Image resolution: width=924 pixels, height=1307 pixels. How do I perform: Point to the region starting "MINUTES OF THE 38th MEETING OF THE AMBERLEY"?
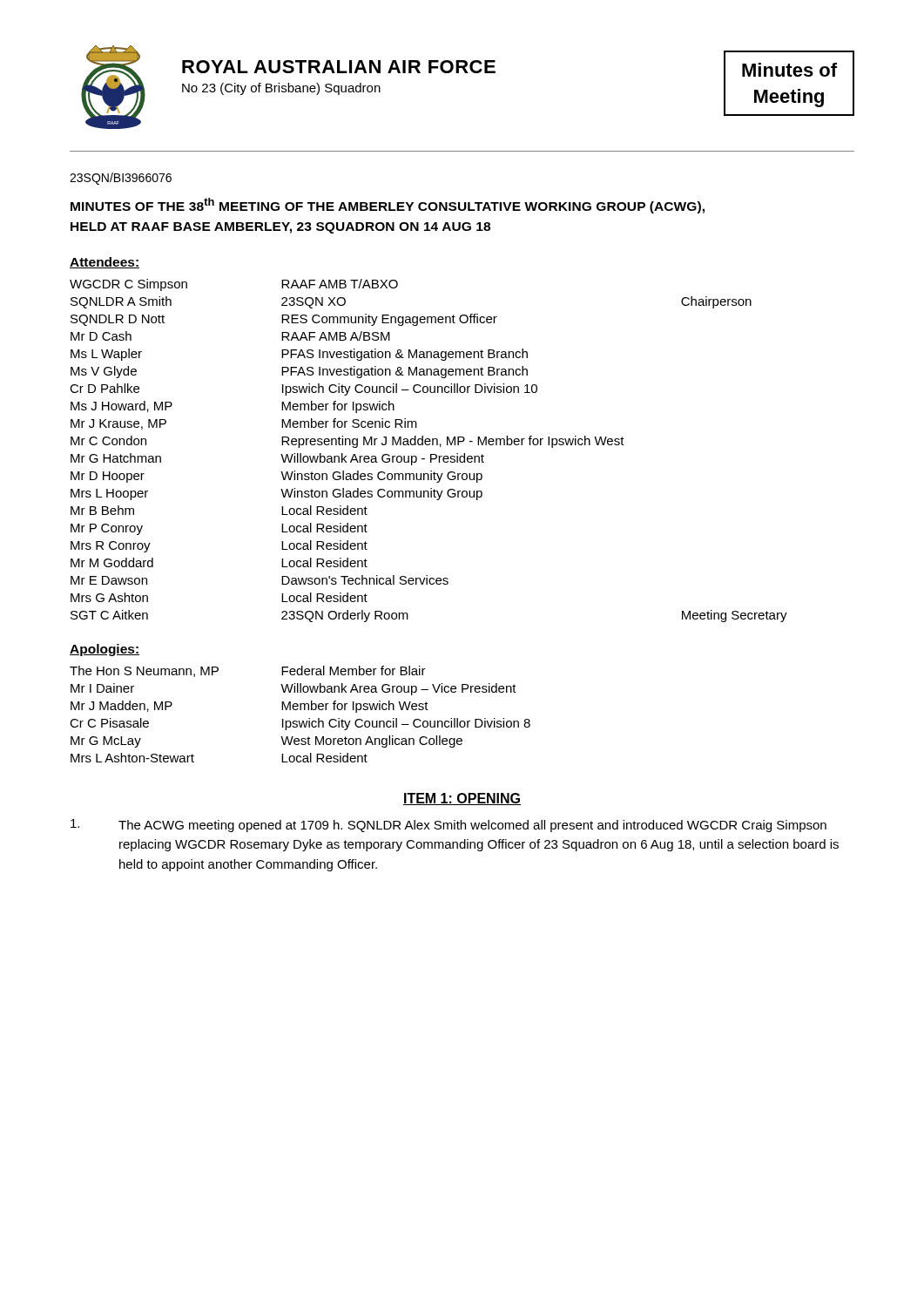[388, 214]
